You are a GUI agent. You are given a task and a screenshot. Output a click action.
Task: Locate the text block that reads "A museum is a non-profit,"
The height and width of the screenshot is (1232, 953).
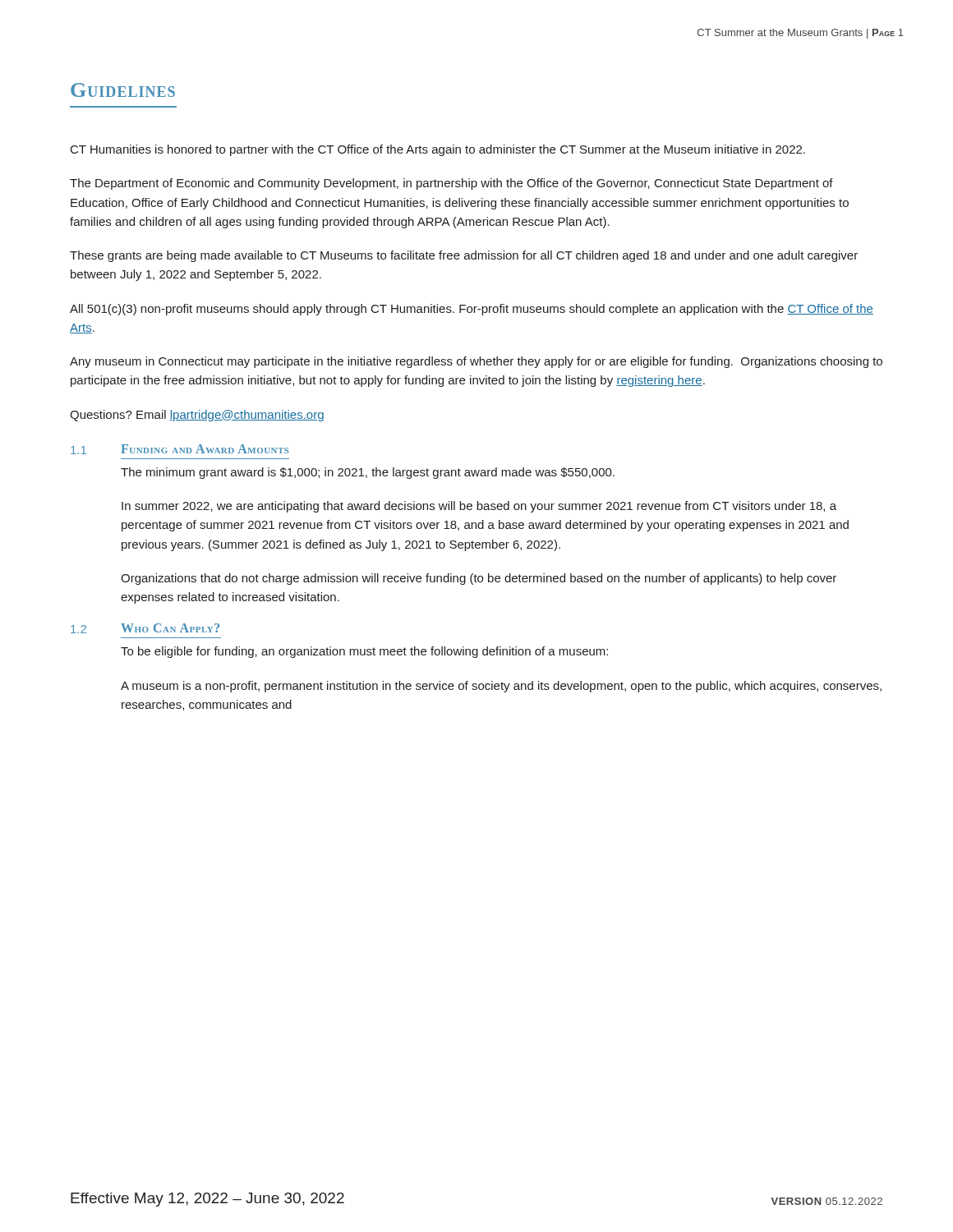click(x=502, y=695)
